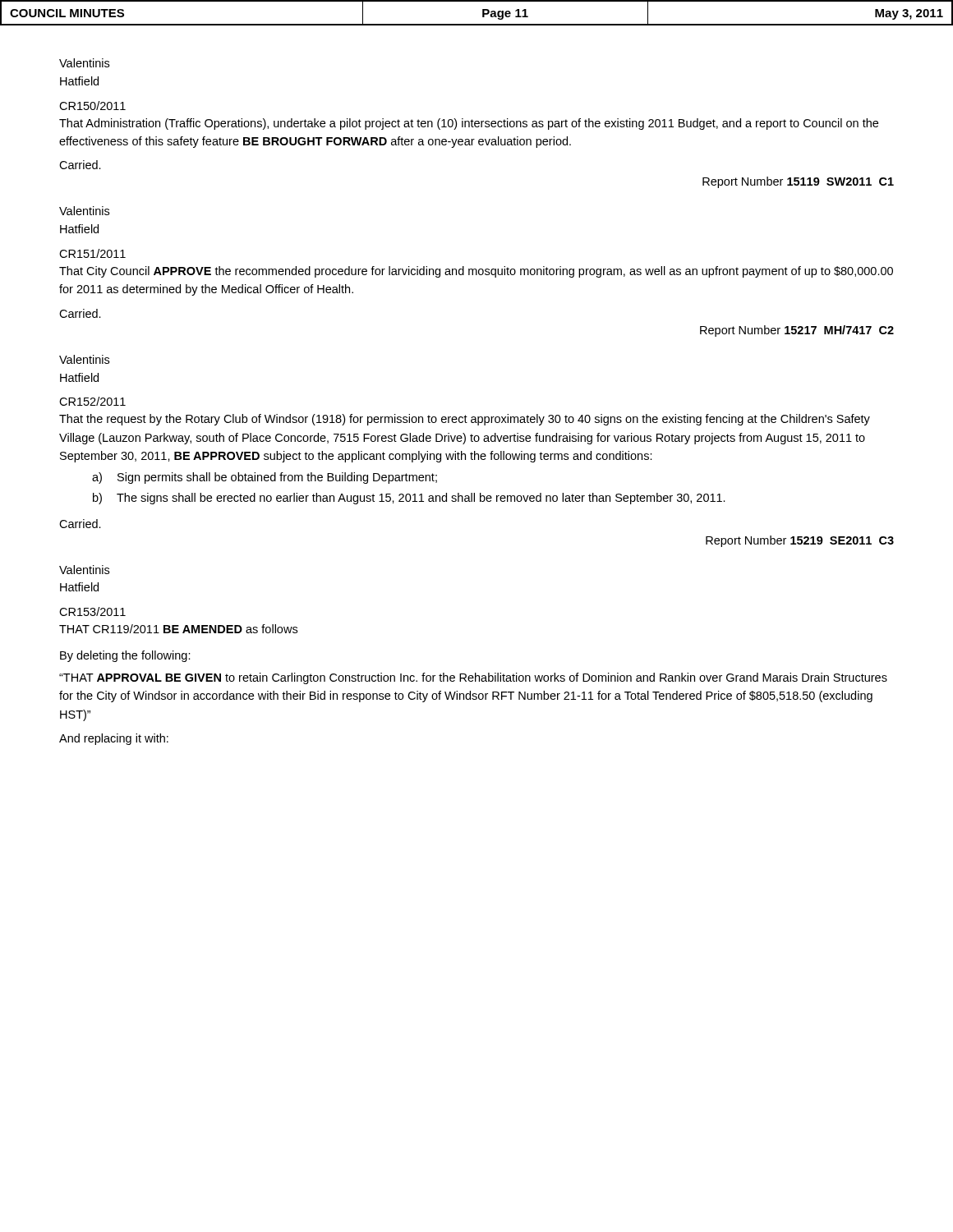953x1232 pixels.
Task: Point to the passage starting "Report Number 15119 SW2011"
Action: pos(798,182)
